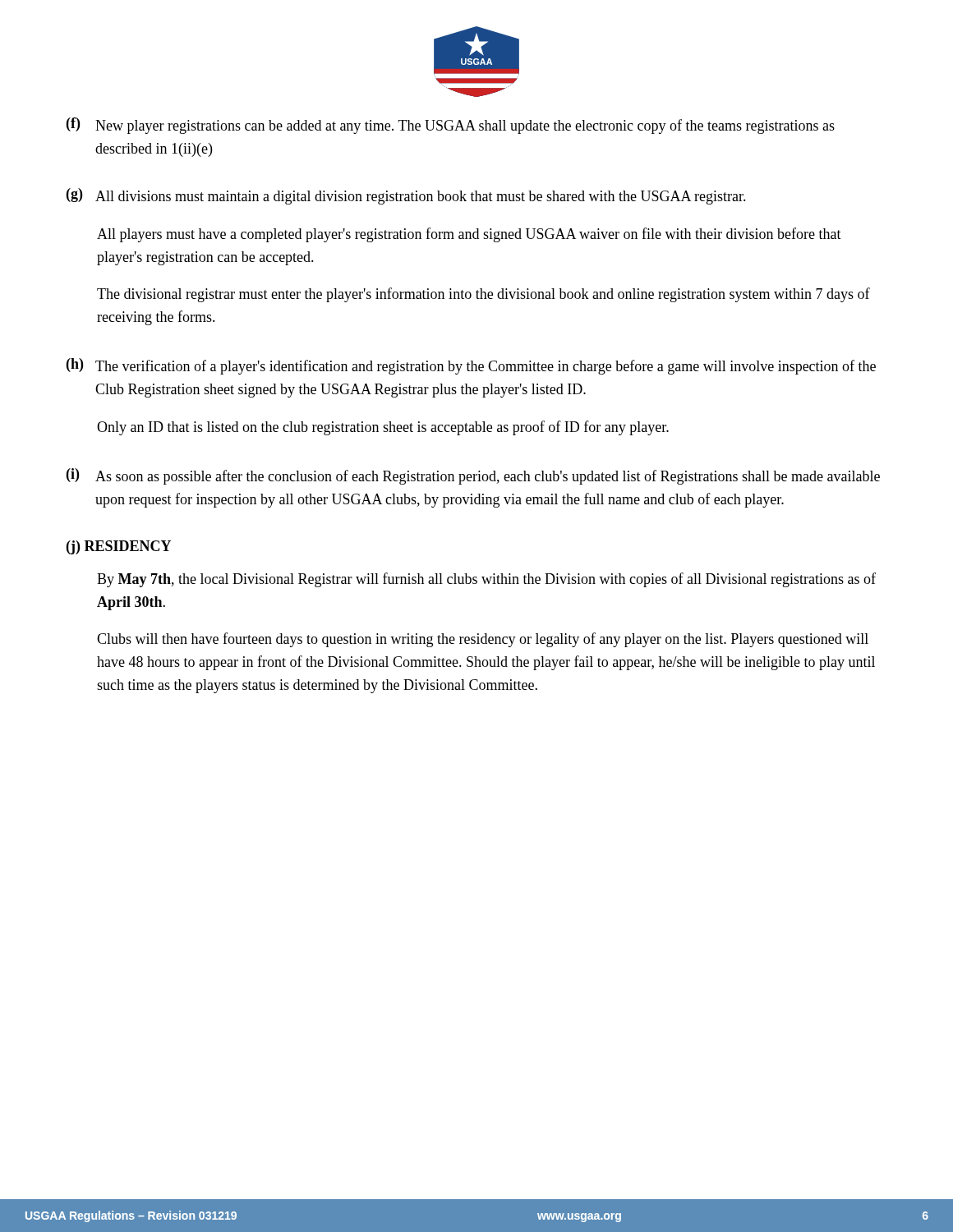Point to the region starting "By May 7th, the"

(x=486, y=590)
